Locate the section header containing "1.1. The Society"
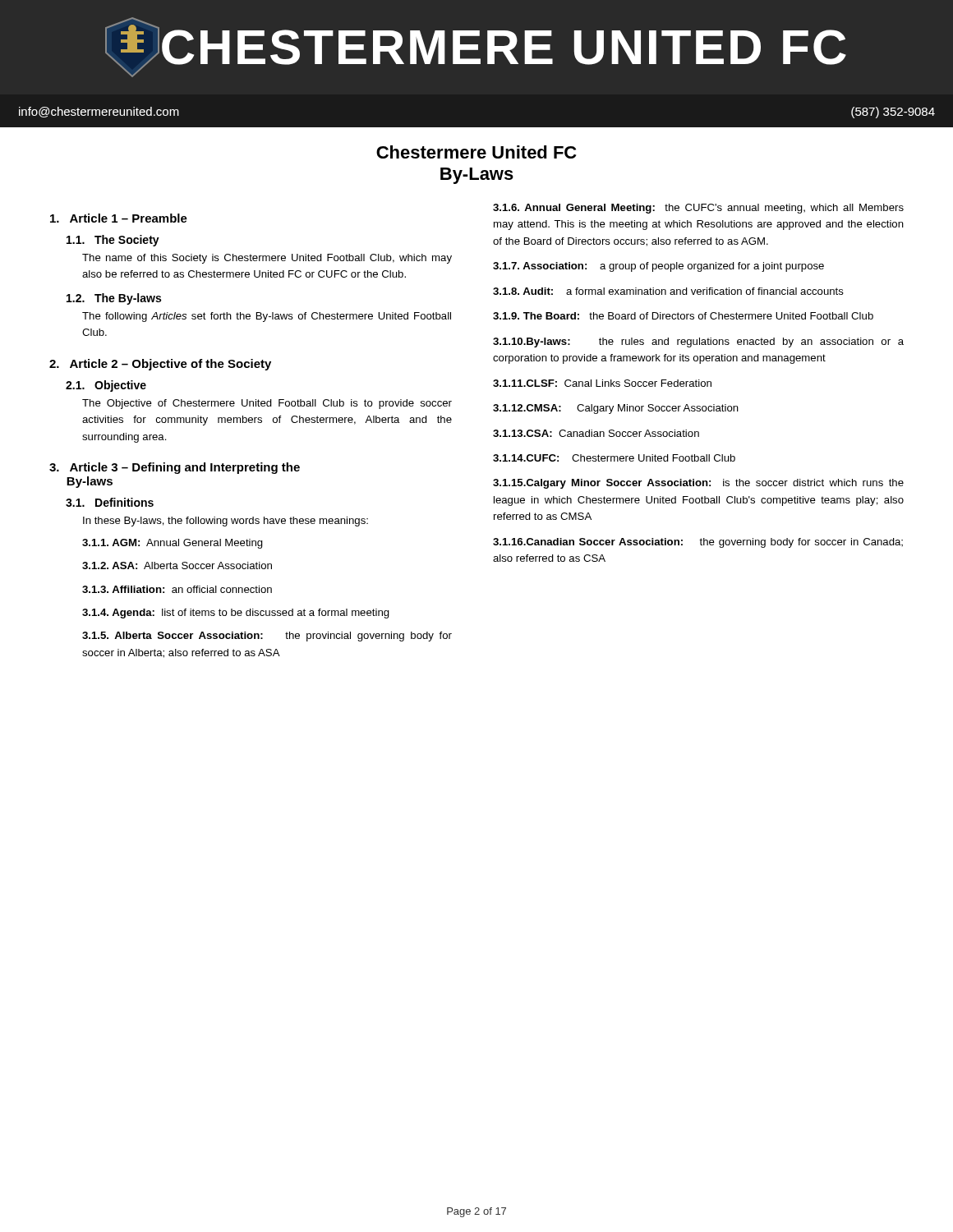Image resolution: width=953 pixels, height=1232 pixels. (x=112, y=240)
